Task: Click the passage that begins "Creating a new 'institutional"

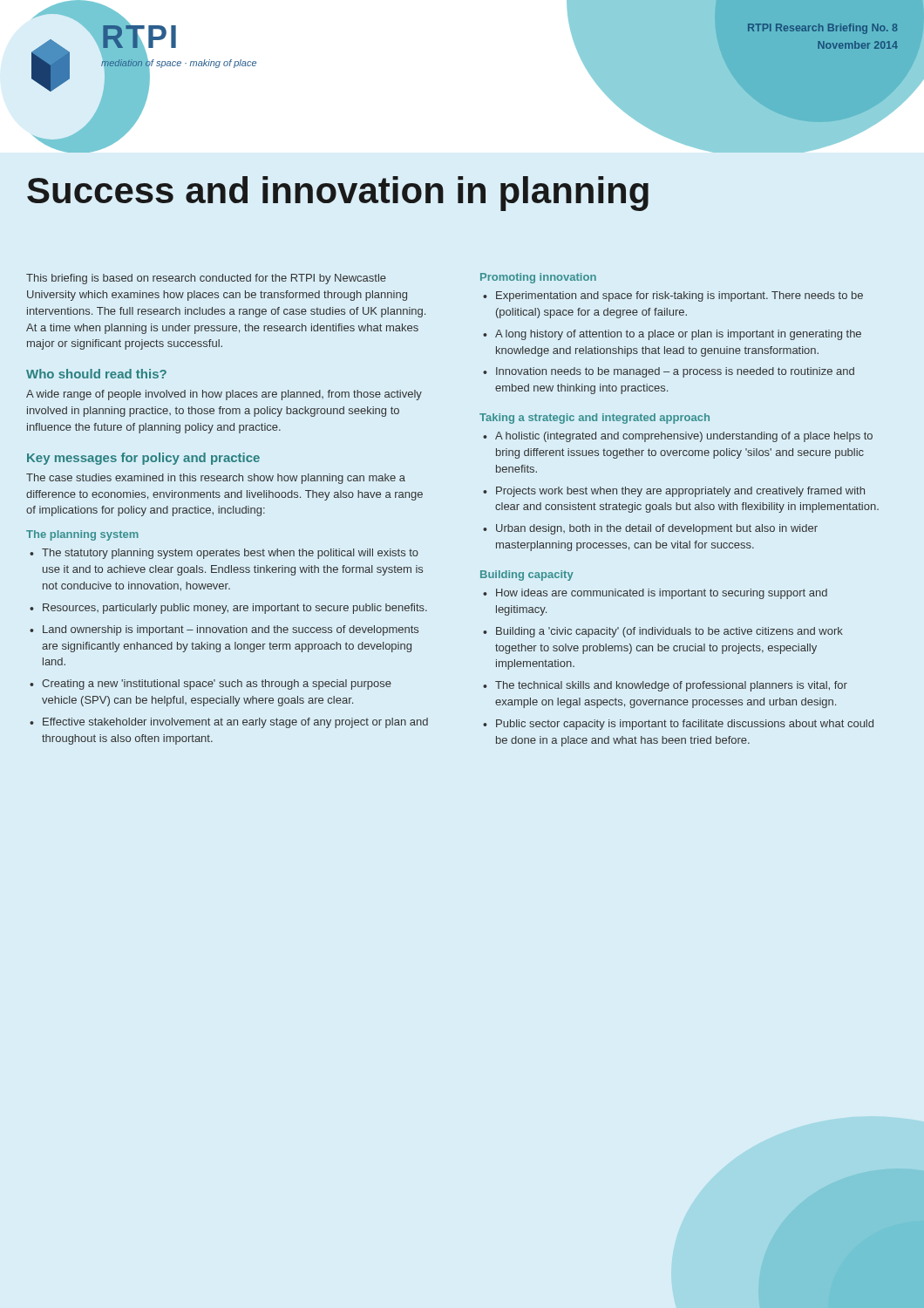Action: click(217, 692)
